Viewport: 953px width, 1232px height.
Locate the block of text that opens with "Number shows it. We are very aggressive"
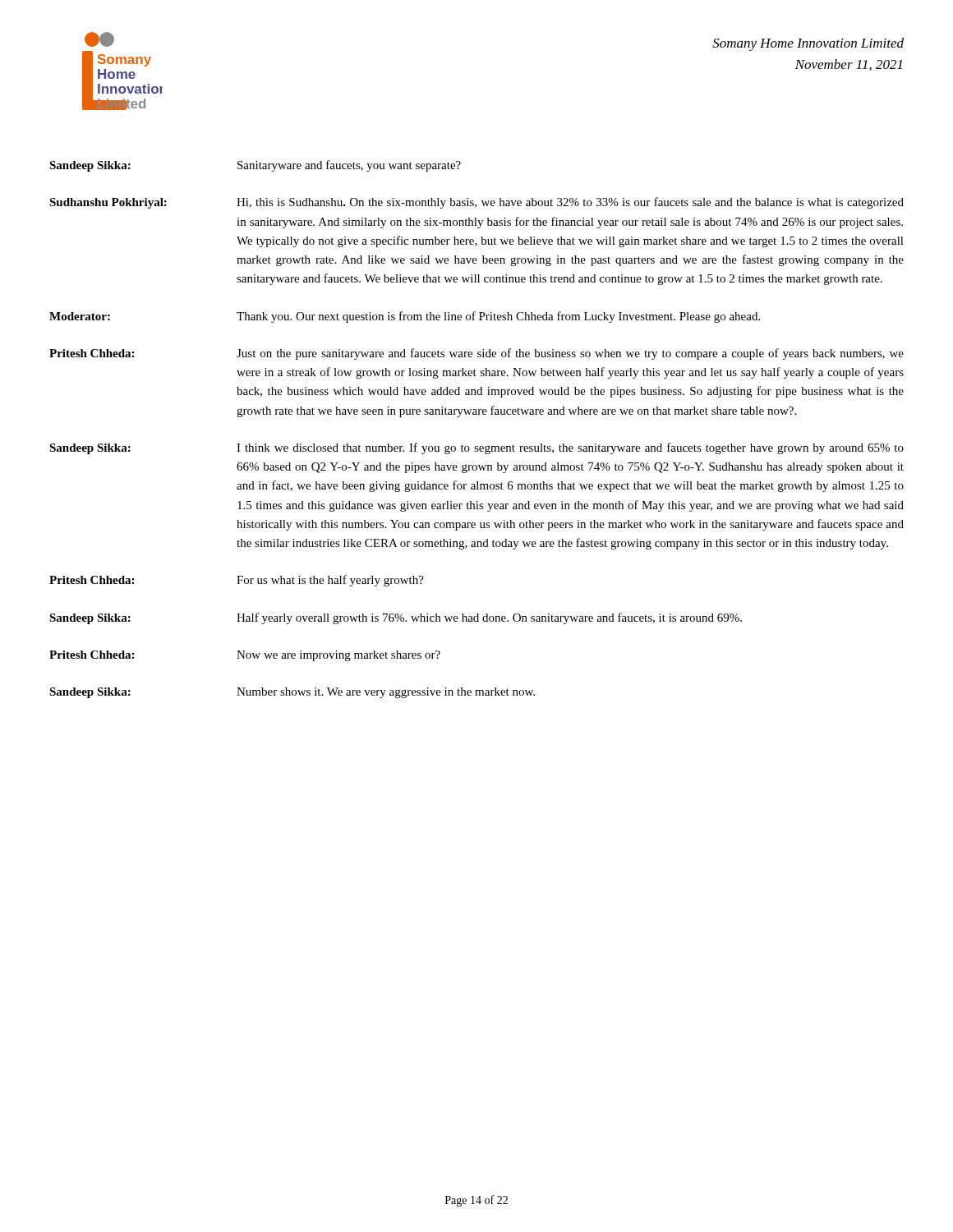[386, 692]
